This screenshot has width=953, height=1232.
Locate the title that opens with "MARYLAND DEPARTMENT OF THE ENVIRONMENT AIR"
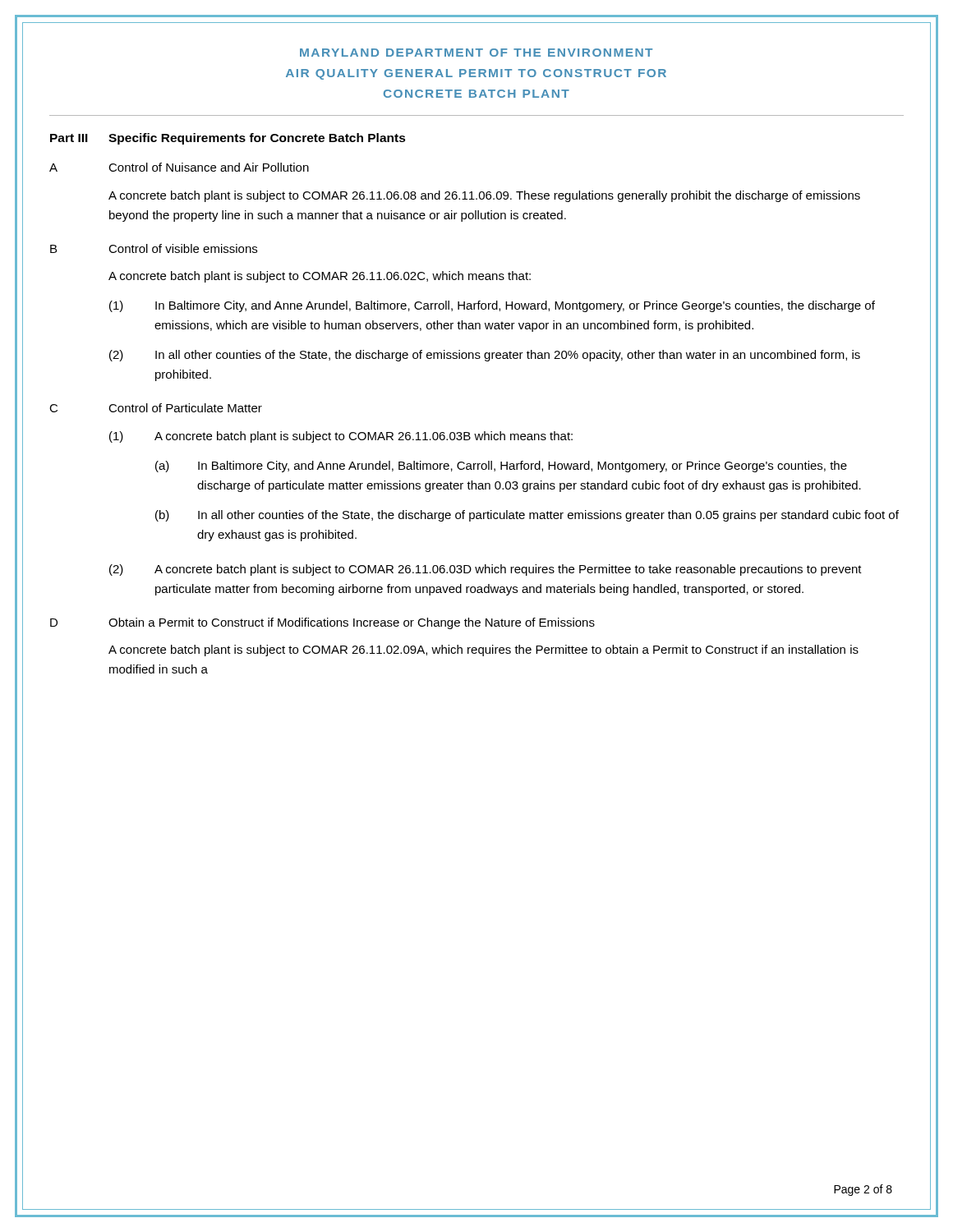coord(476,73)
